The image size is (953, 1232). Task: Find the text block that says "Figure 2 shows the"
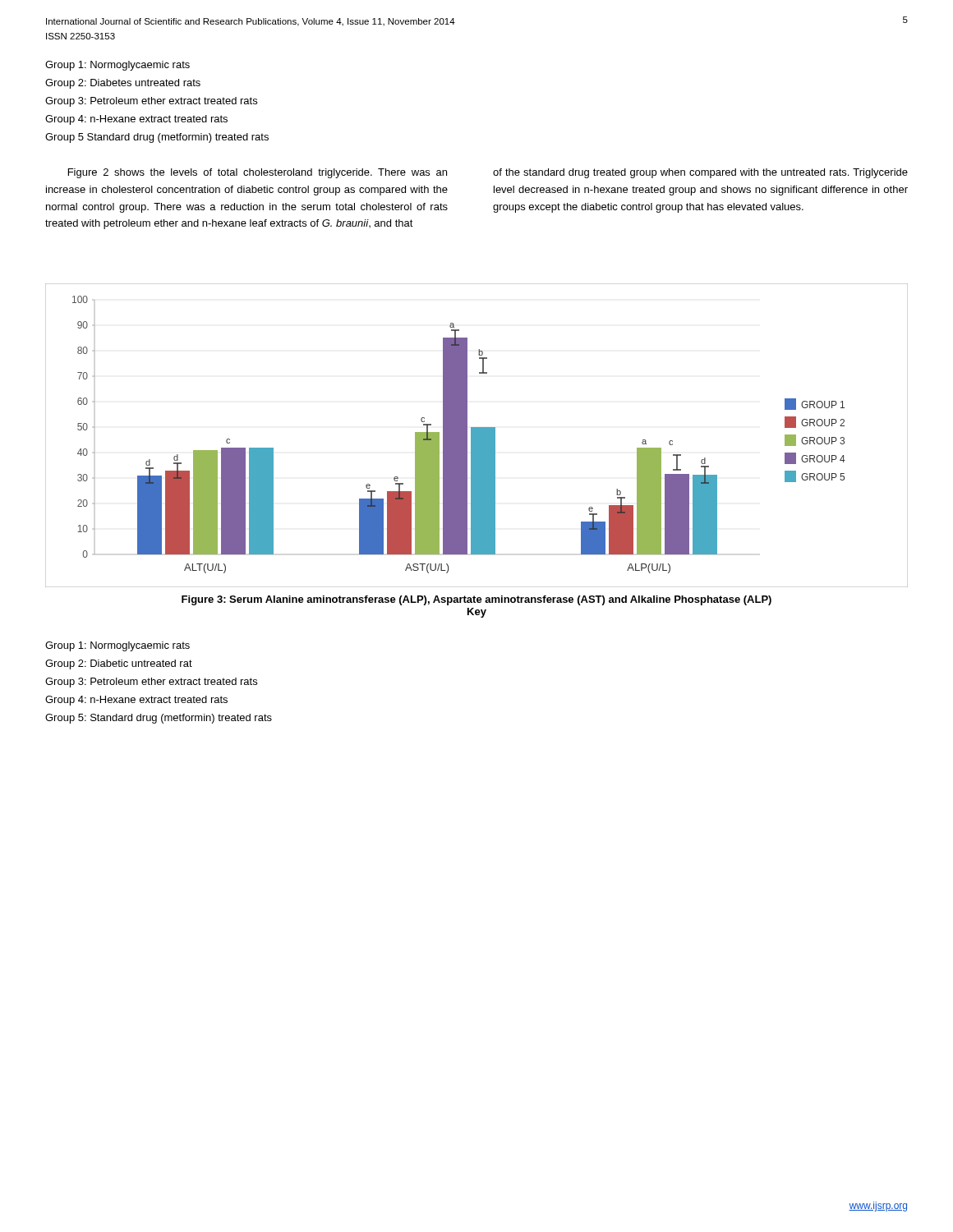coord(246,198)
